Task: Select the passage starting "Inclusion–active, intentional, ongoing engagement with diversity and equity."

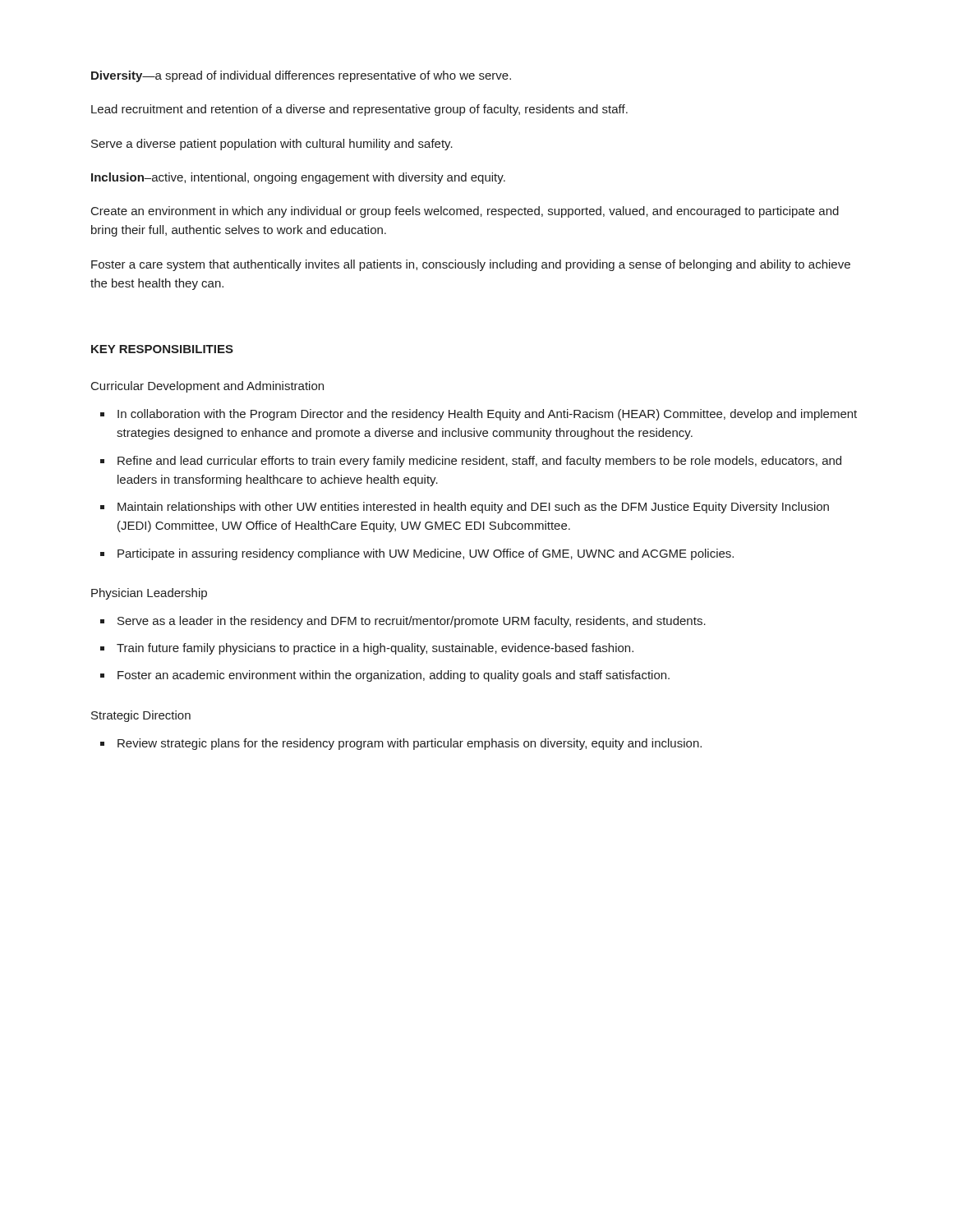Action: point(298,177)
